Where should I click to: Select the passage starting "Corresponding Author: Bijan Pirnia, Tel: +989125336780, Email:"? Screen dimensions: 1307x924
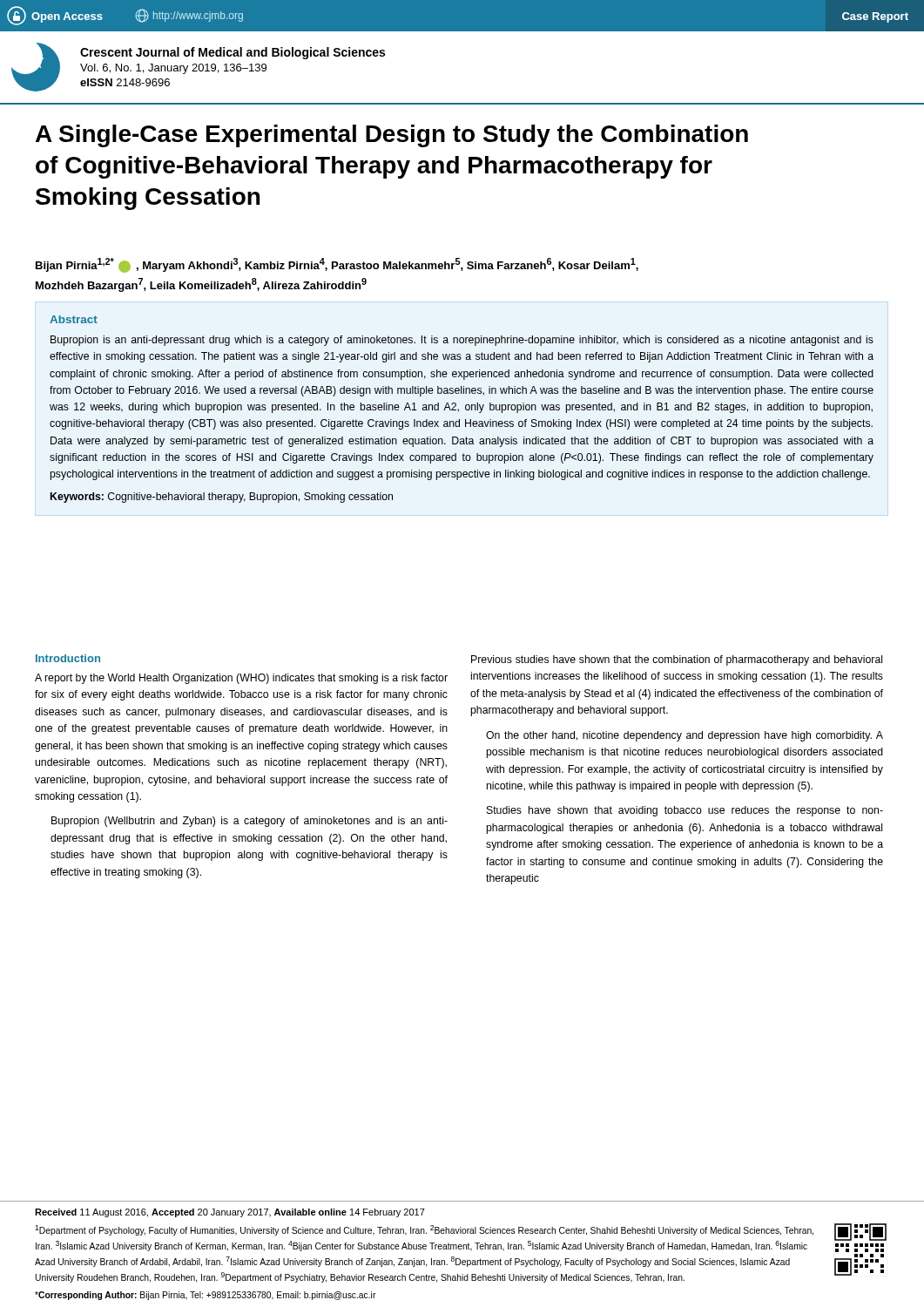click(205, 1295)
